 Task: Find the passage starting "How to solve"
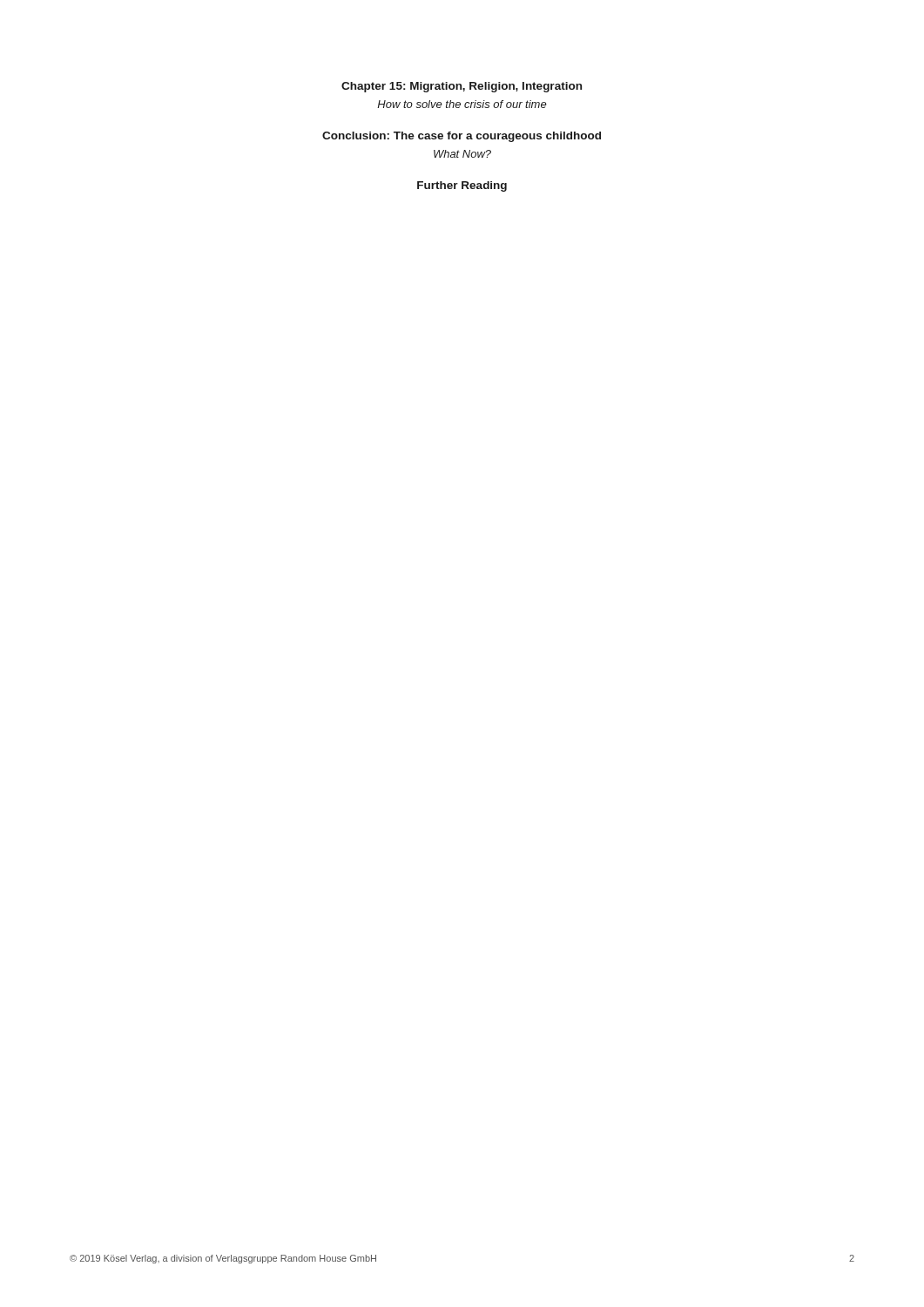(x=462, y=105)
